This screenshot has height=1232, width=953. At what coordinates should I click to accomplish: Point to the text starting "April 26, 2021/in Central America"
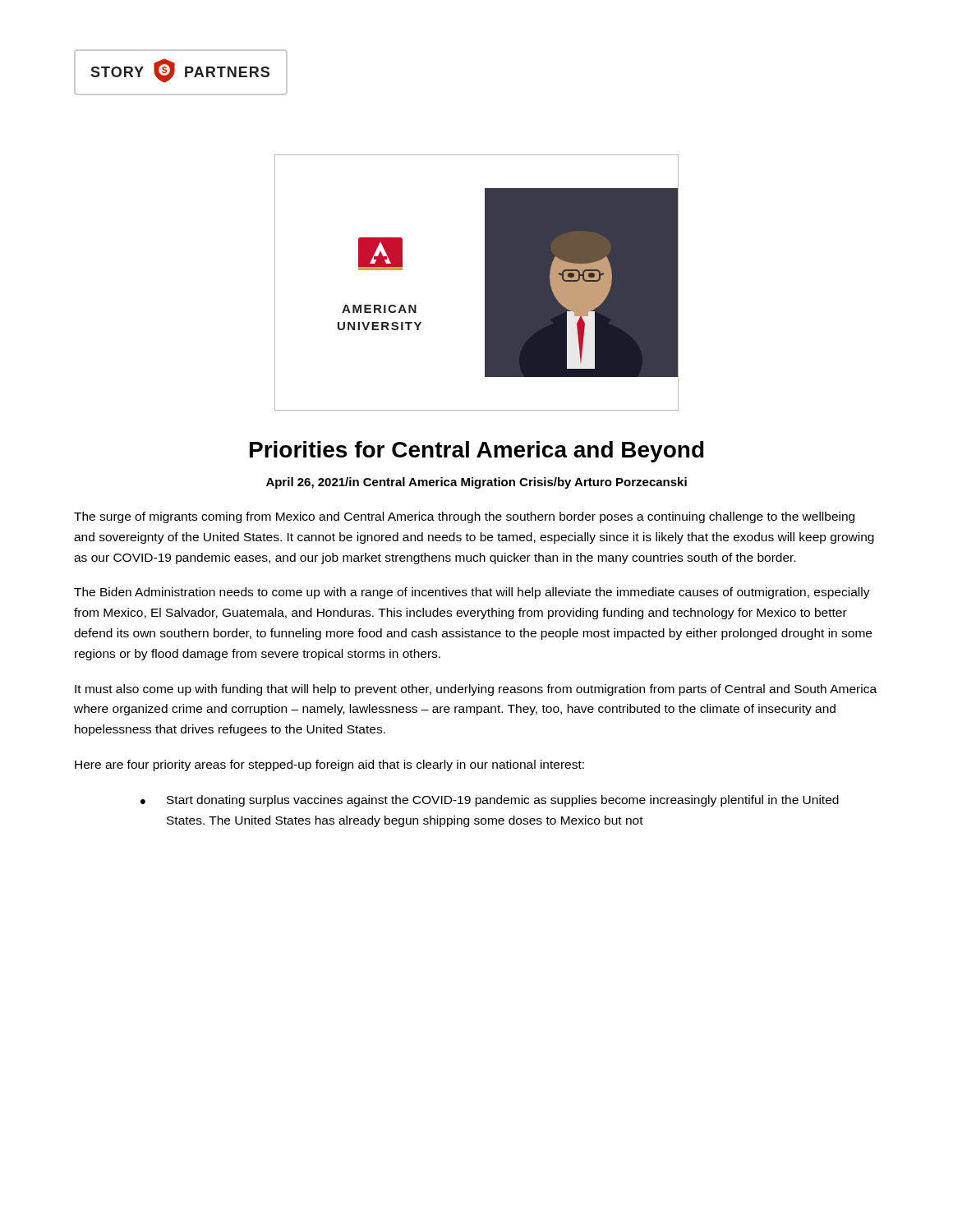(x=476, y=482)
